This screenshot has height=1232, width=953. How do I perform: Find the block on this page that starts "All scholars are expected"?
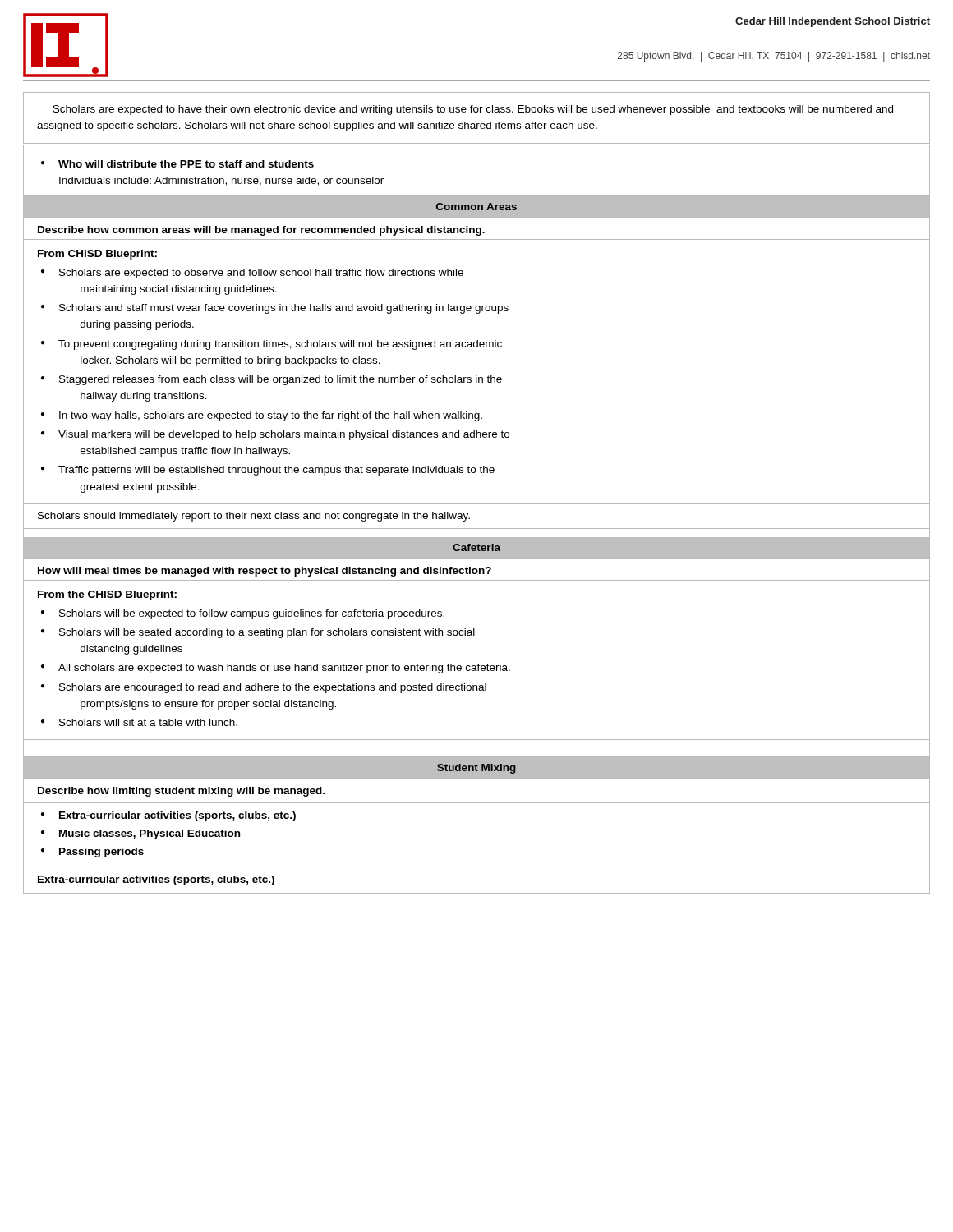coord(285,667)
